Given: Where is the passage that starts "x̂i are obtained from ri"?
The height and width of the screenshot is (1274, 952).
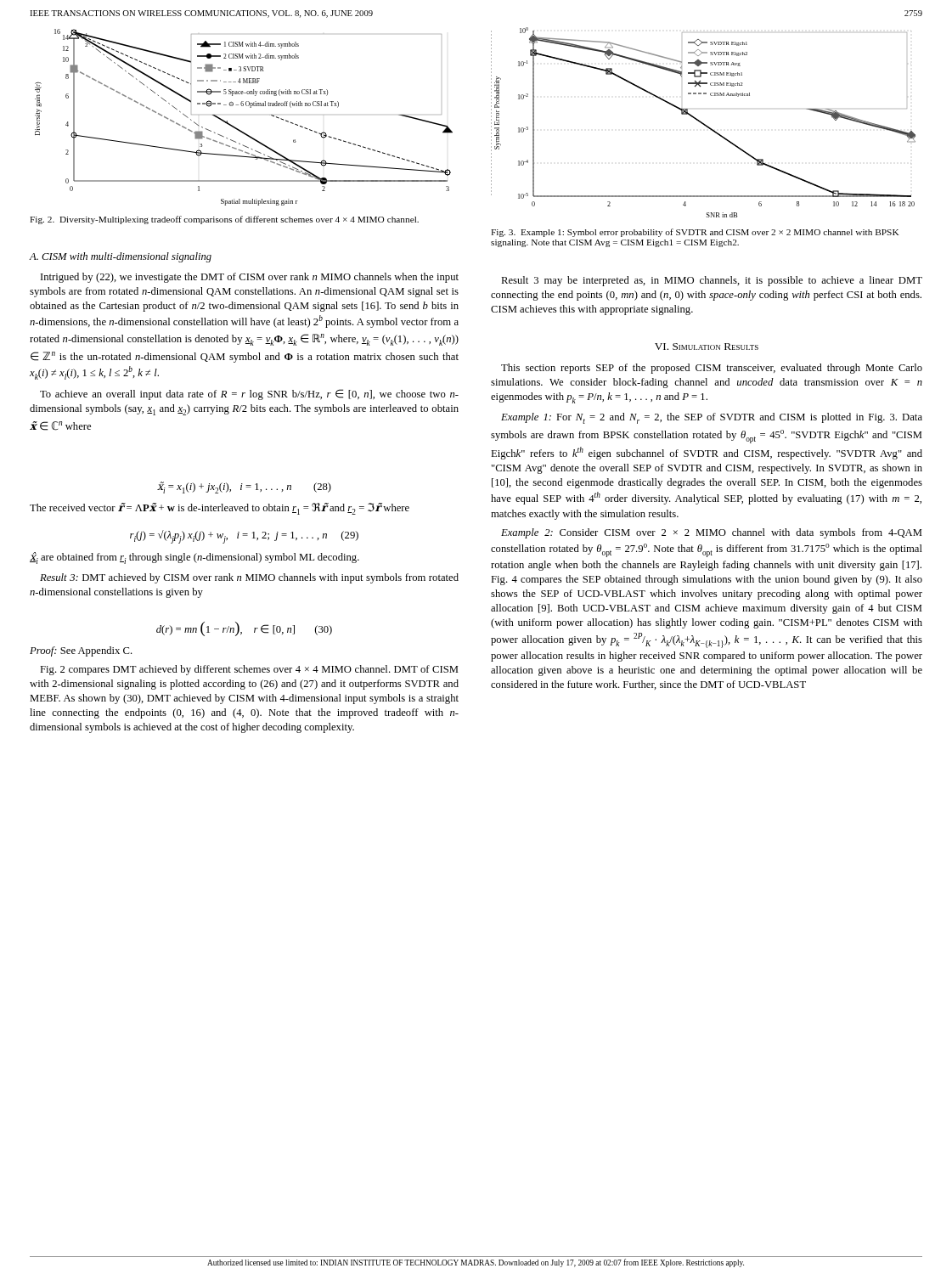Looking at the screenshot, I should (244, 575).
